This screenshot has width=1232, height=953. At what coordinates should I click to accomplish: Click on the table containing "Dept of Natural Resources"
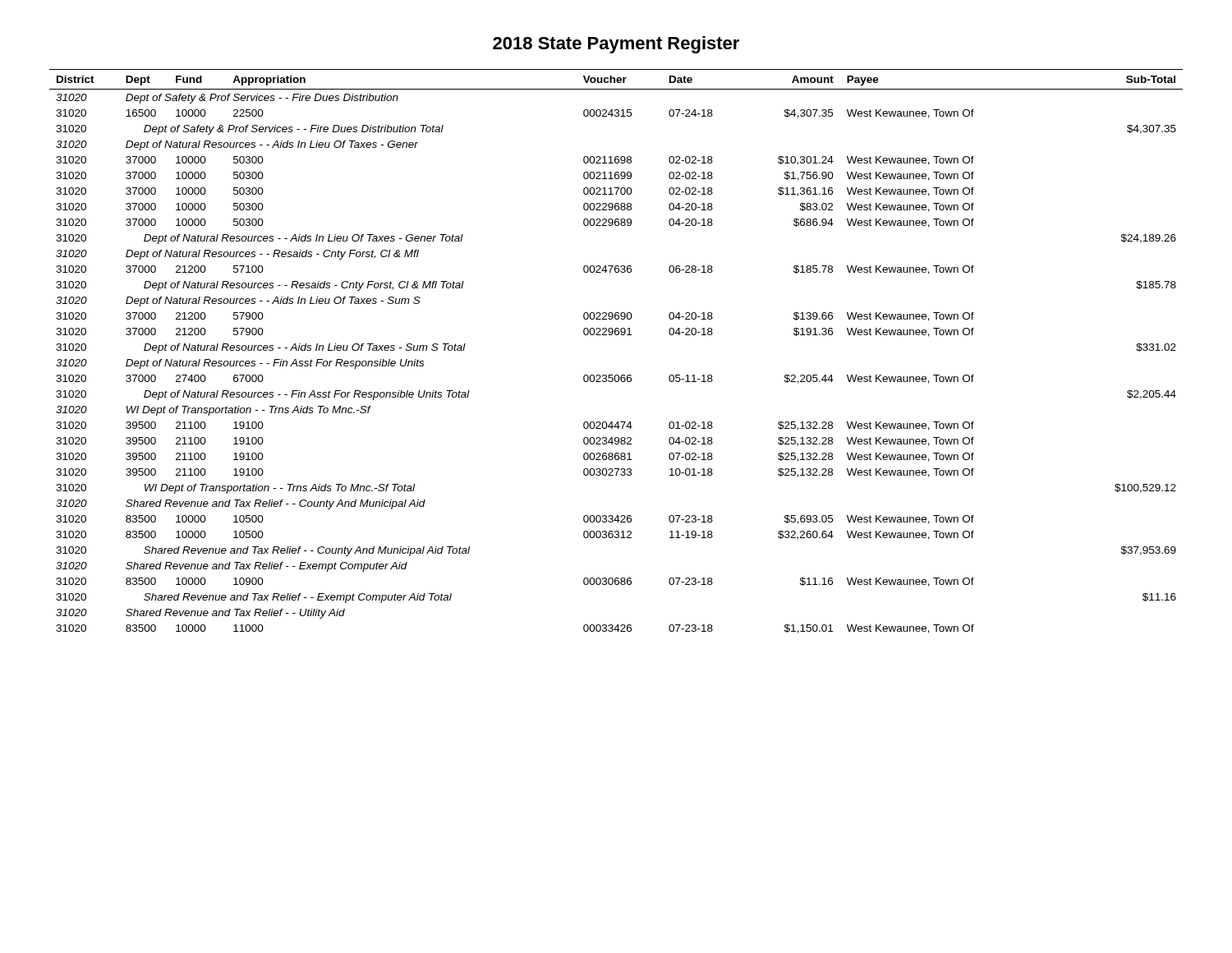[616, 352]
